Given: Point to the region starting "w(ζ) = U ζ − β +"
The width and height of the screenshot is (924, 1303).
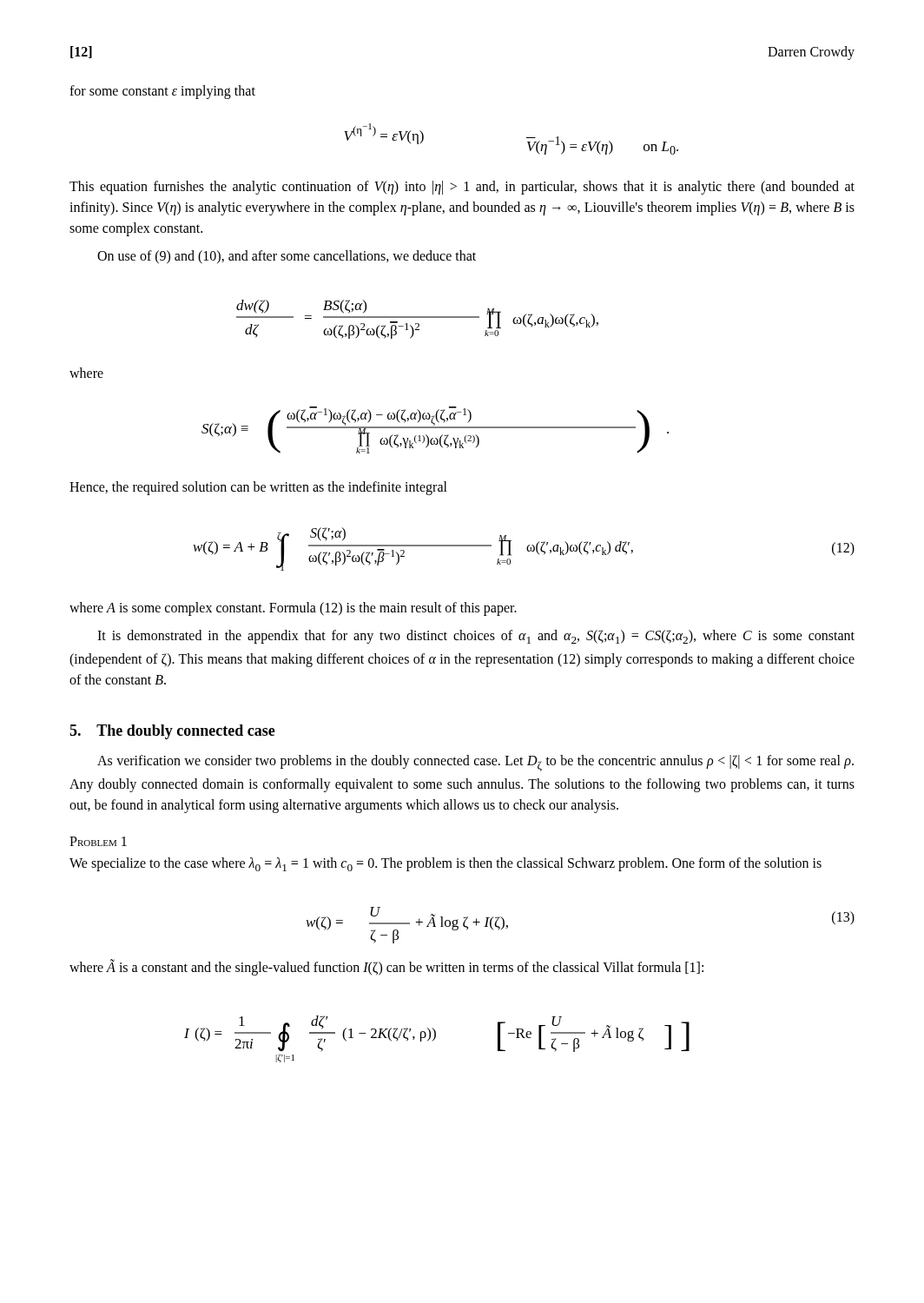Looking at the screenshot, I should pos(389,924).
